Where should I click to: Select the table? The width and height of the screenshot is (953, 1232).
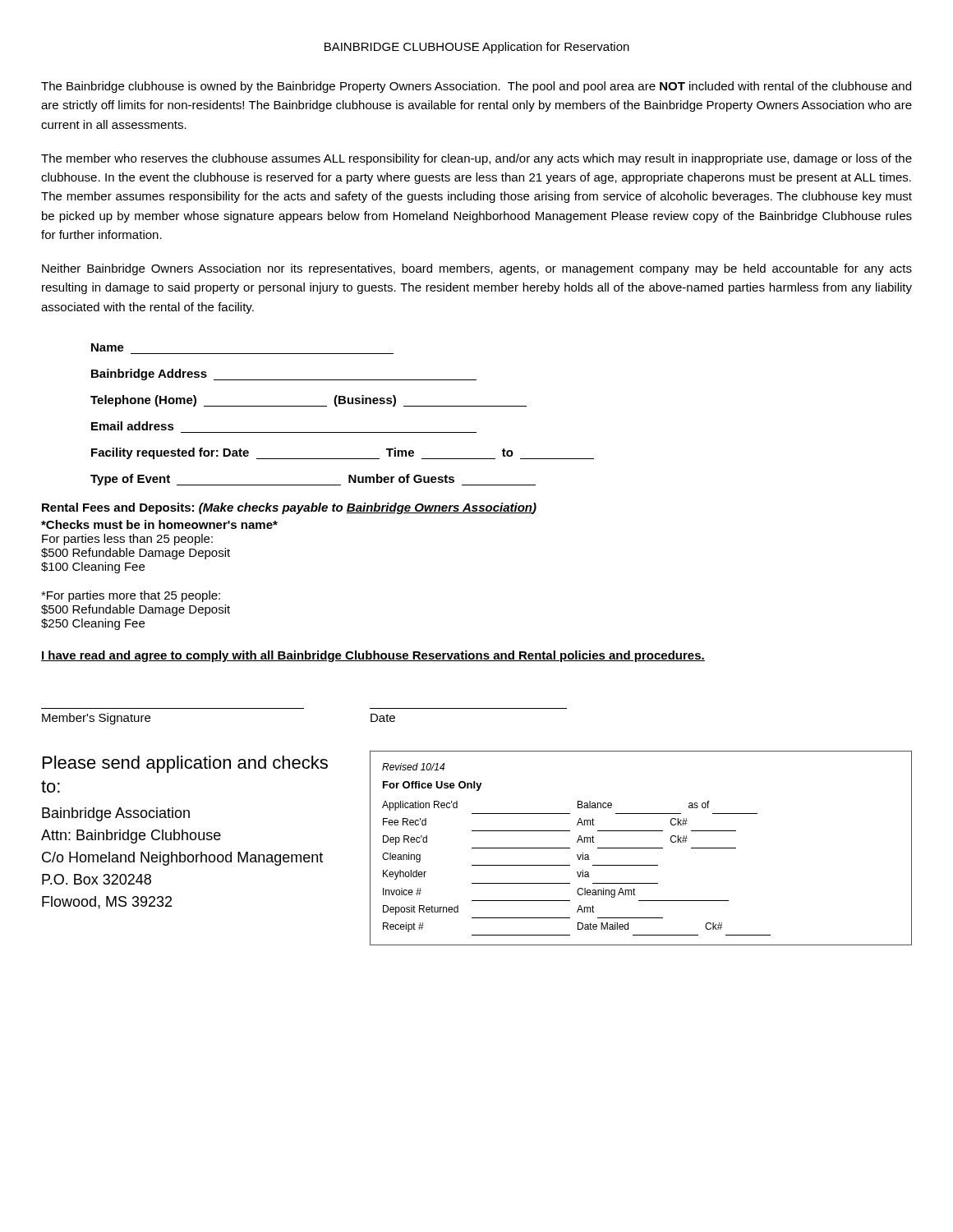[x=641, y=848]
